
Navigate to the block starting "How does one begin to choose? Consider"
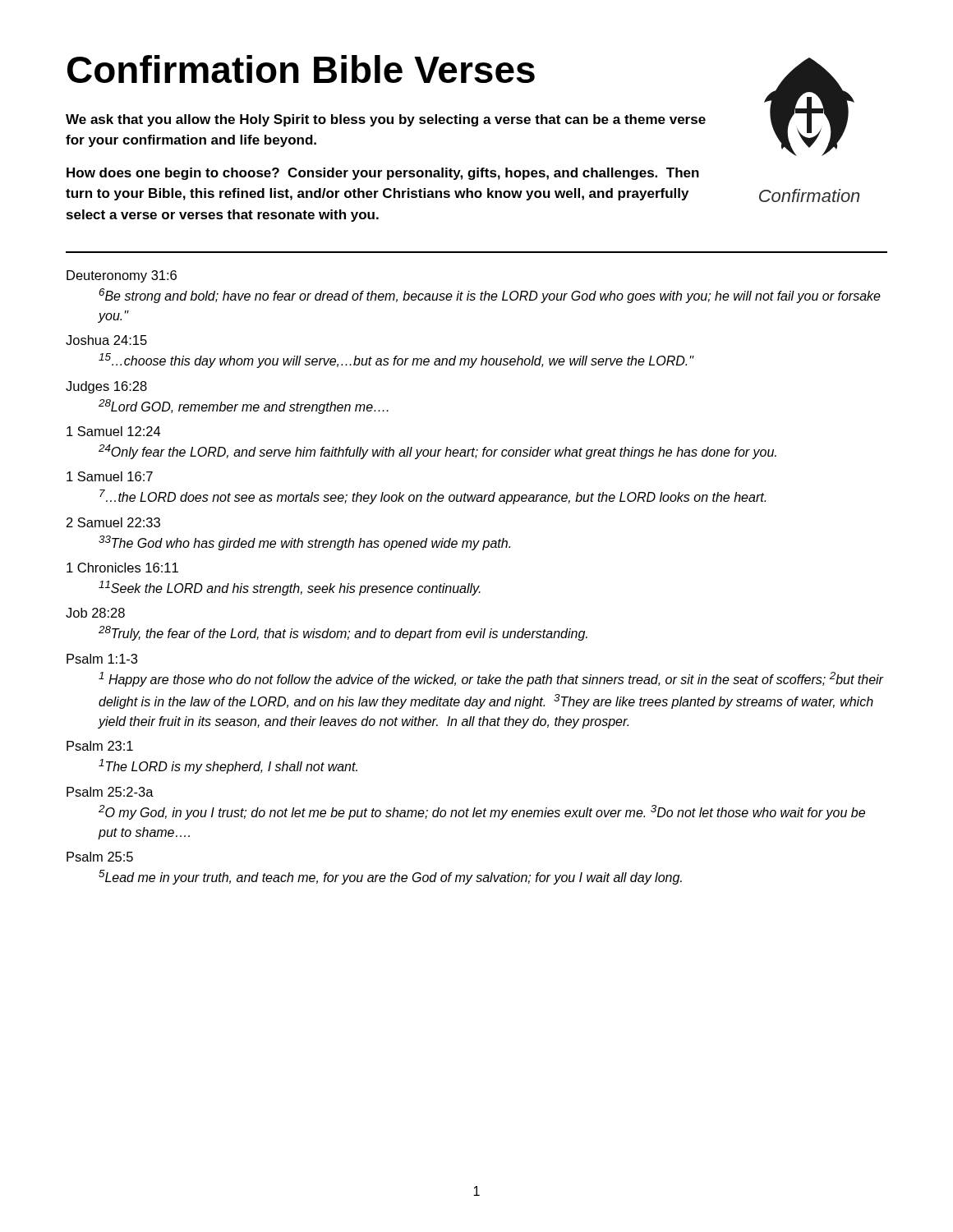(x=383, y=193)
